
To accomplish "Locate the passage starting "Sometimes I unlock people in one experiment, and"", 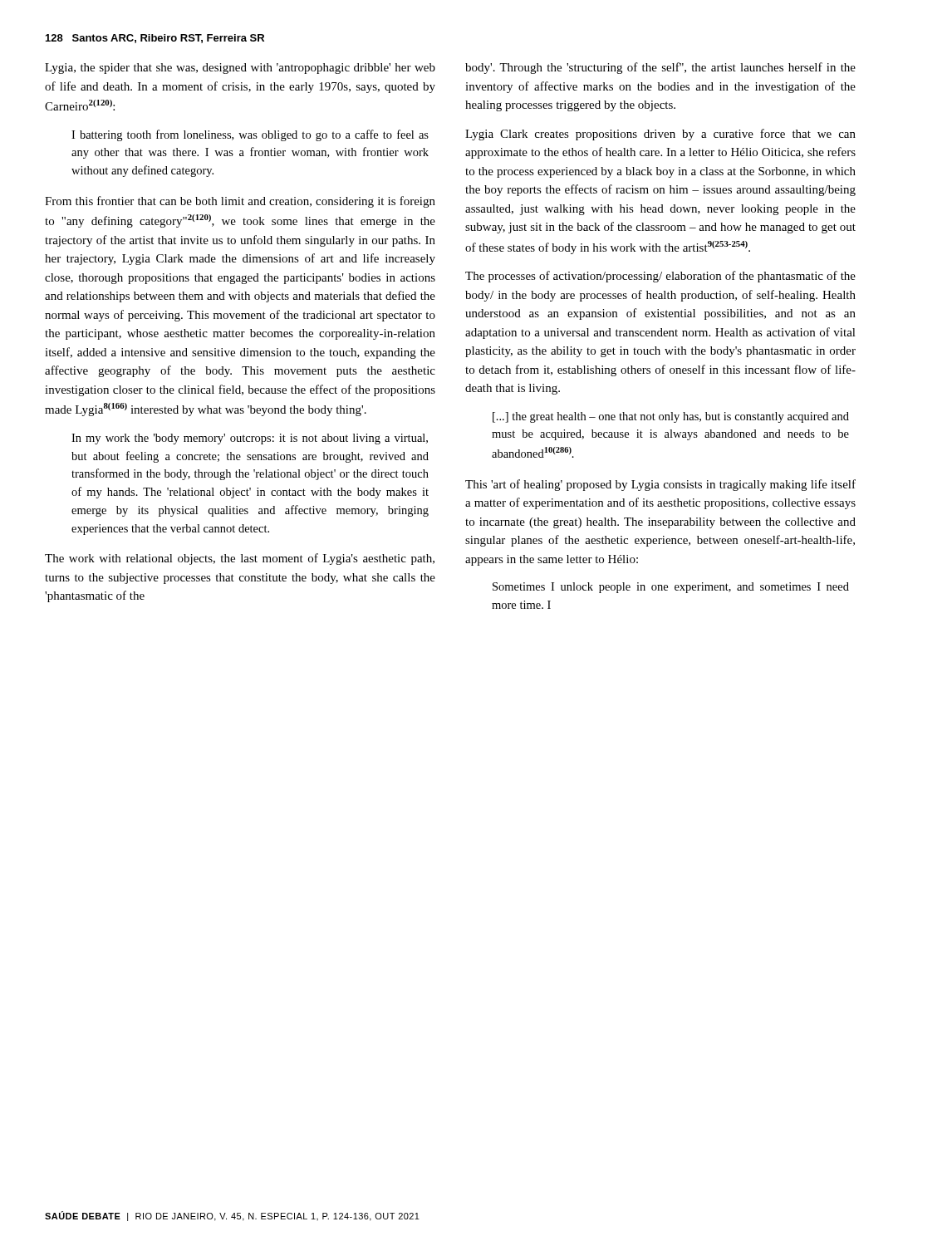I will click(x=670, y=596).
